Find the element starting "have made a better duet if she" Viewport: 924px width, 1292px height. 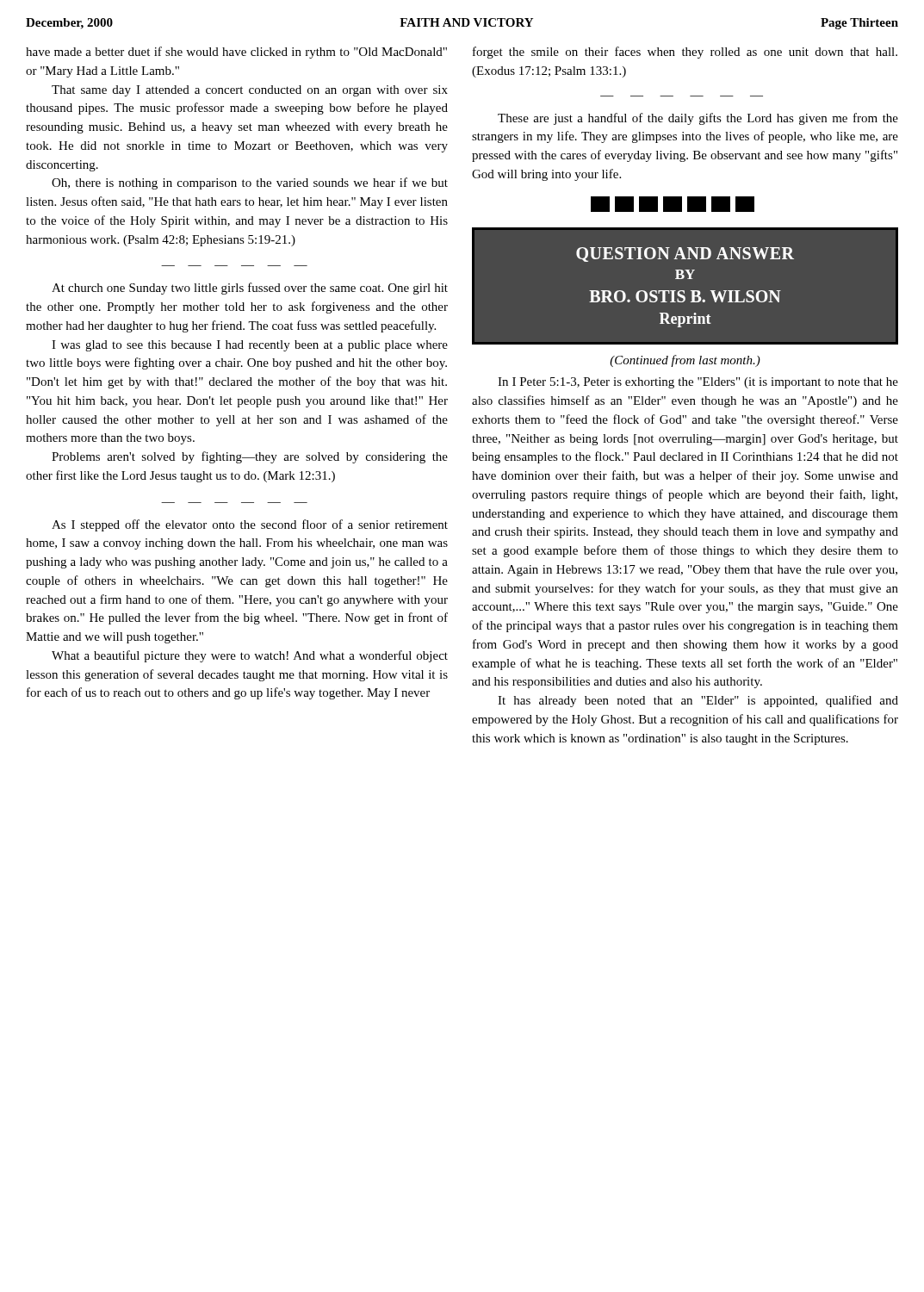(x=237, y=146)
